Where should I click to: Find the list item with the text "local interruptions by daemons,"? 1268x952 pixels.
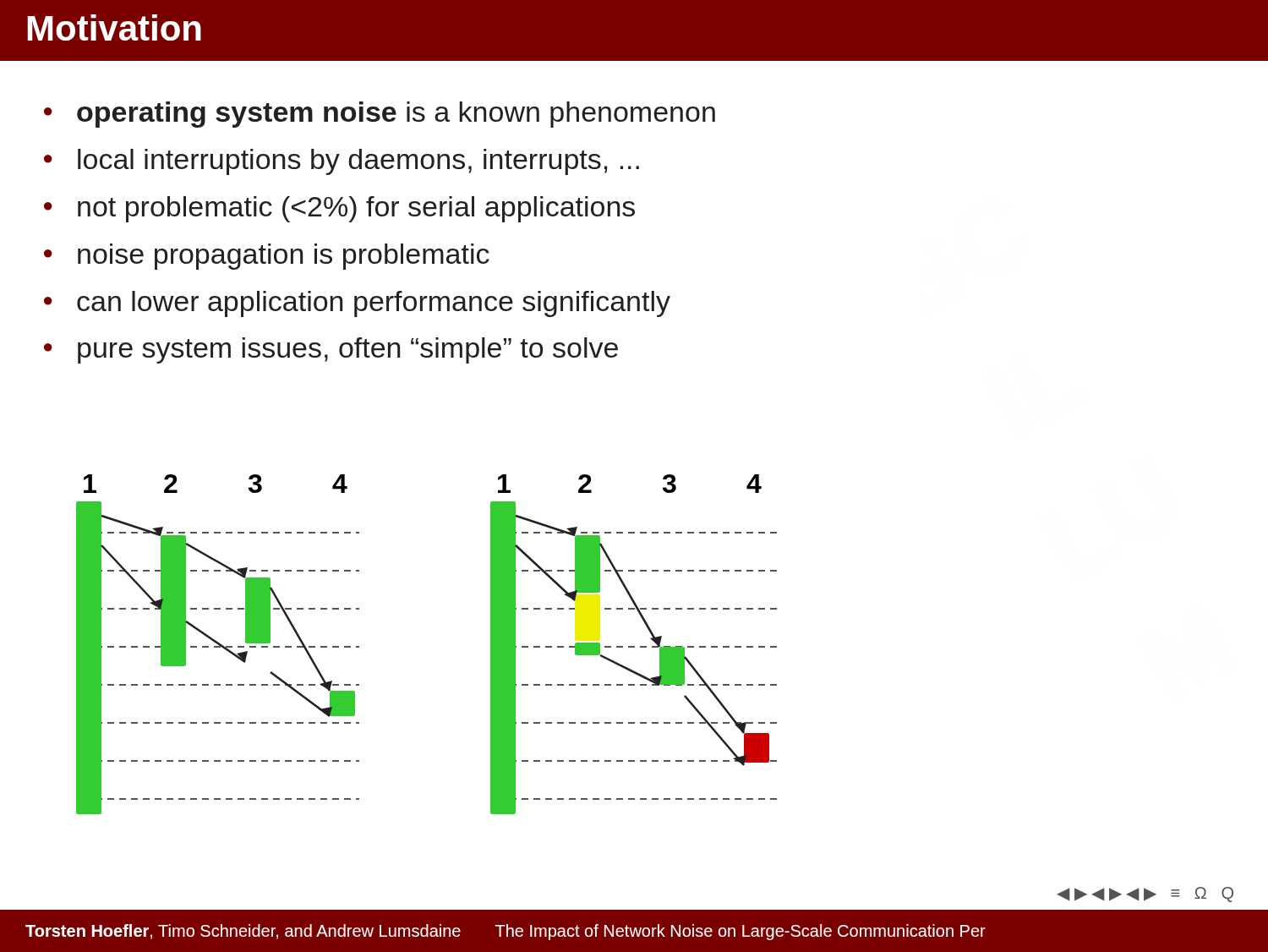coord(359,159)
